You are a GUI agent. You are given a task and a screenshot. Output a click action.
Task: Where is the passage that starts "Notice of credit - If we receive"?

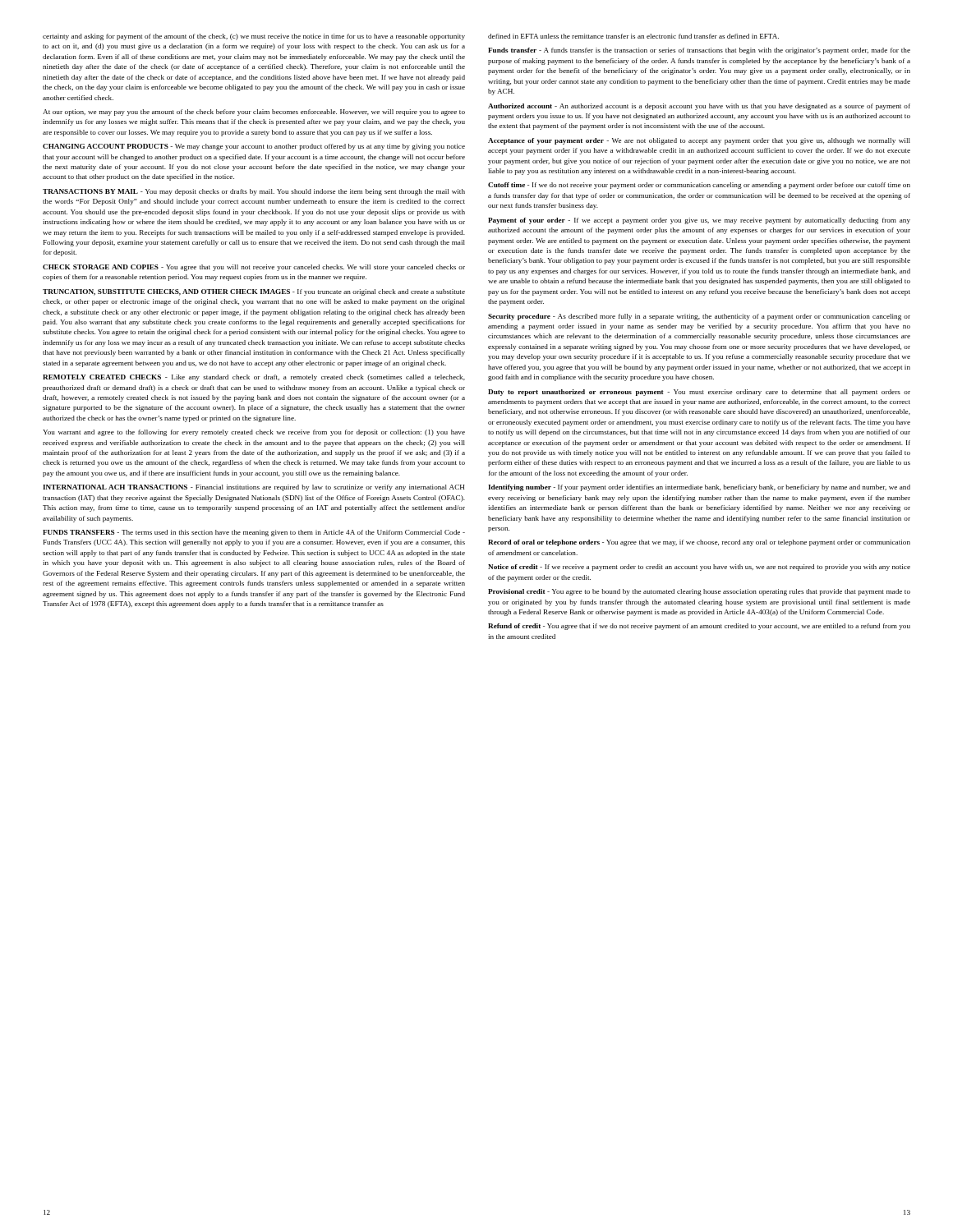699,572
